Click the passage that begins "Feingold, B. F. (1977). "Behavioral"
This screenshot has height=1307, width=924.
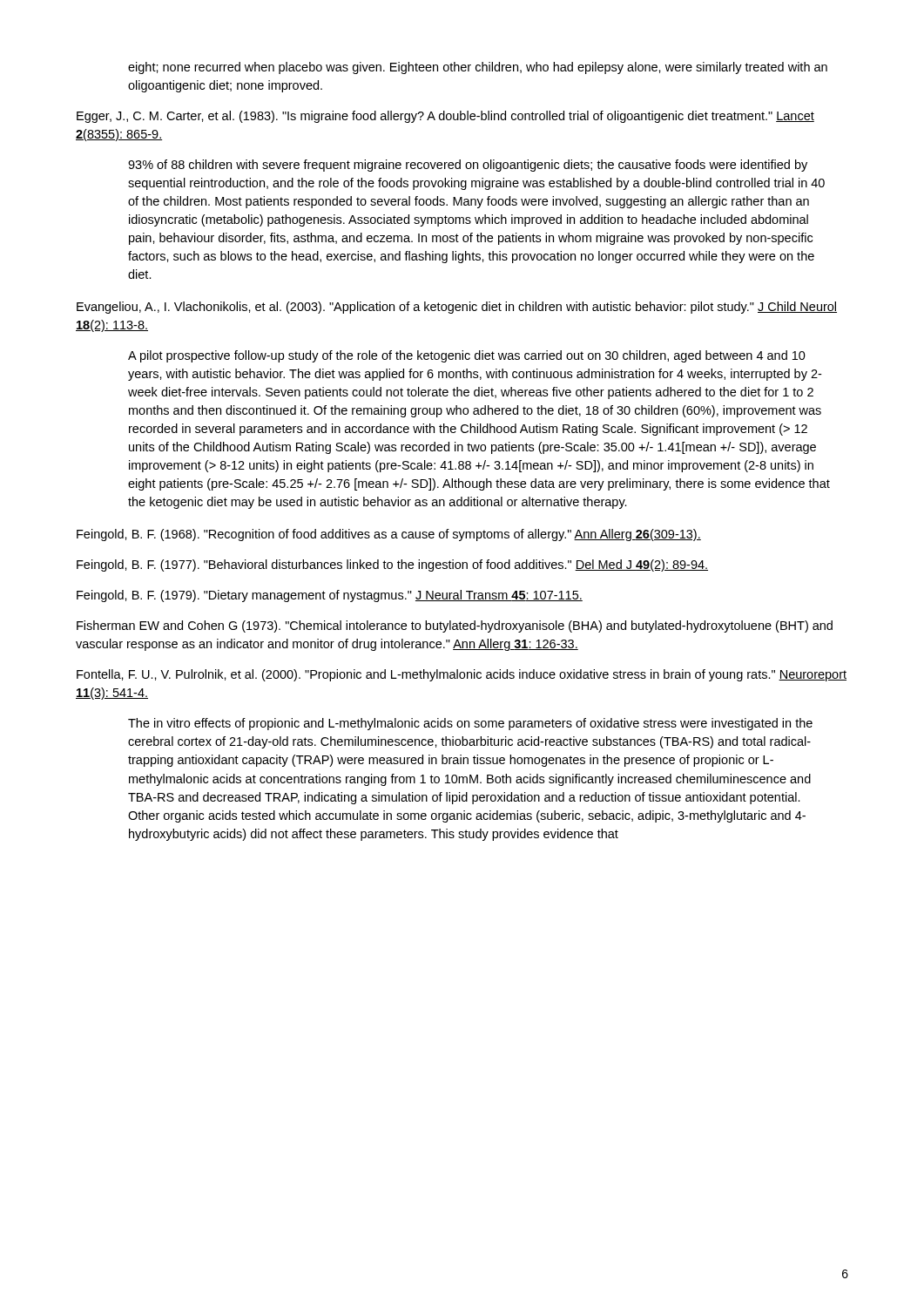[x=462, y=565]
